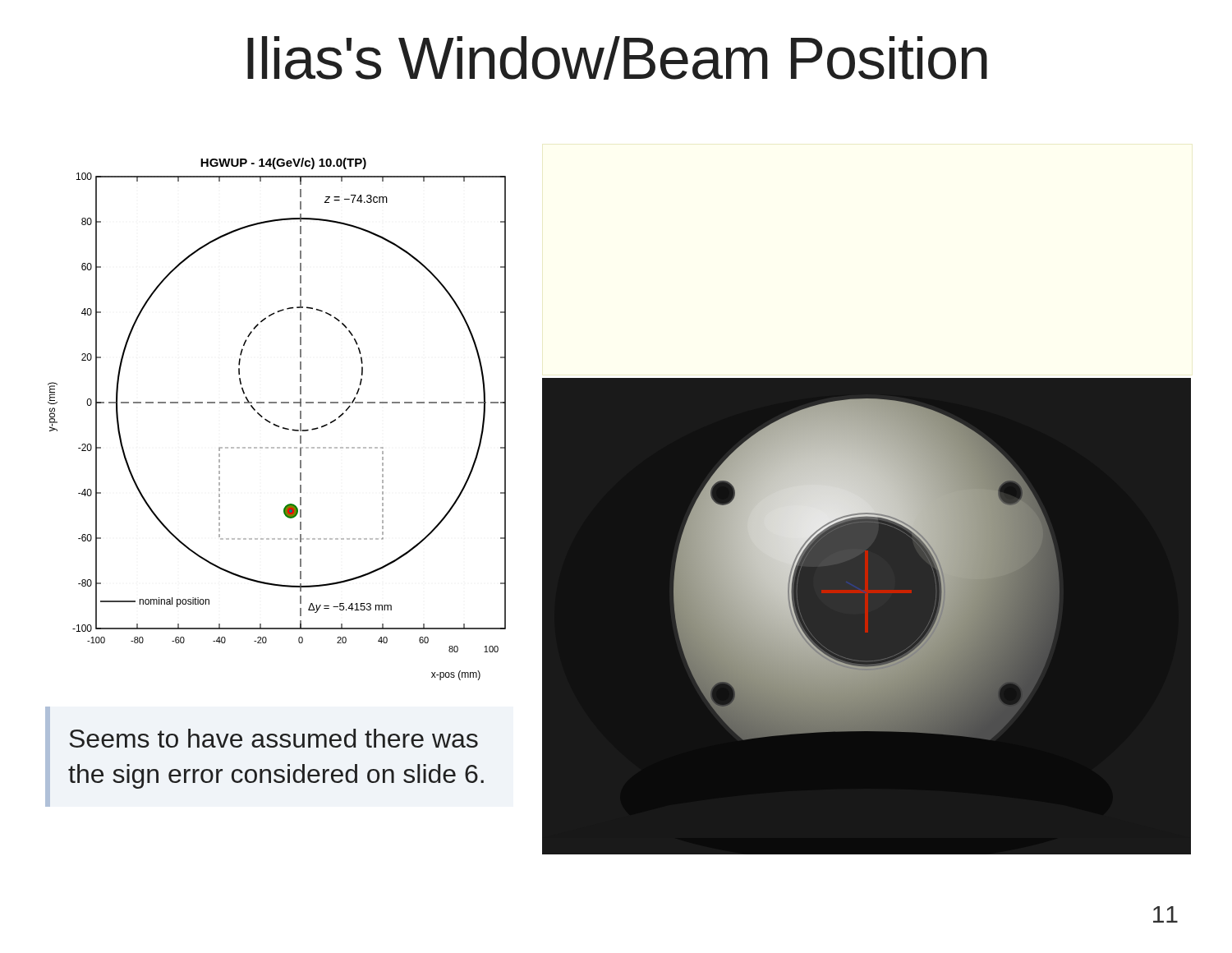The image size is (1232, 953).
Task: Click on the passage starting "Ilias's Window/Beam Position"
Action: (616, 58)
